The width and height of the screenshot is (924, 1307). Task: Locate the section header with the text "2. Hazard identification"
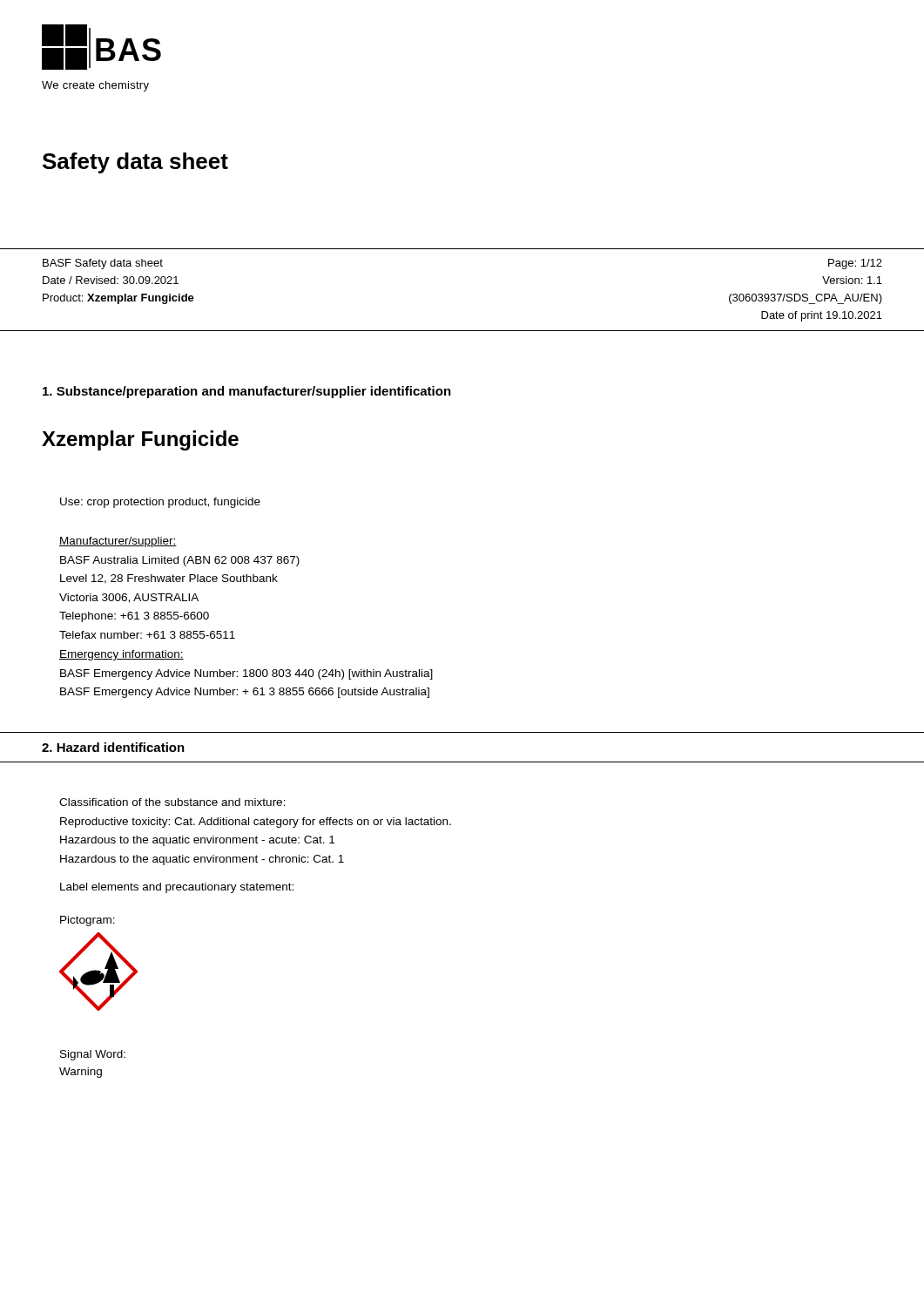(x=113, y=747)
